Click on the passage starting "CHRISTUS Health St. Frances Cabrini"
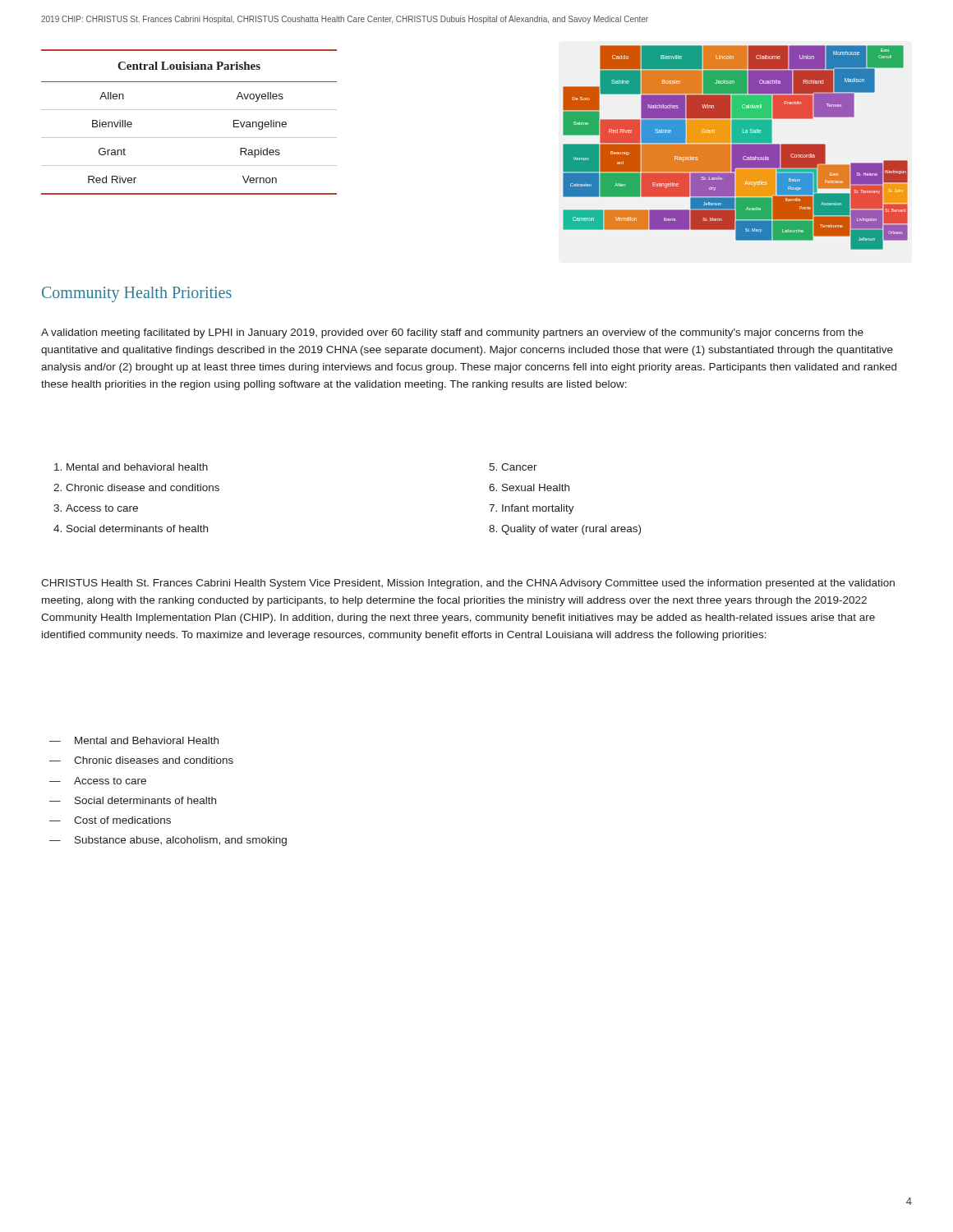Viewport: 953px width, 1232px height. 468,608
